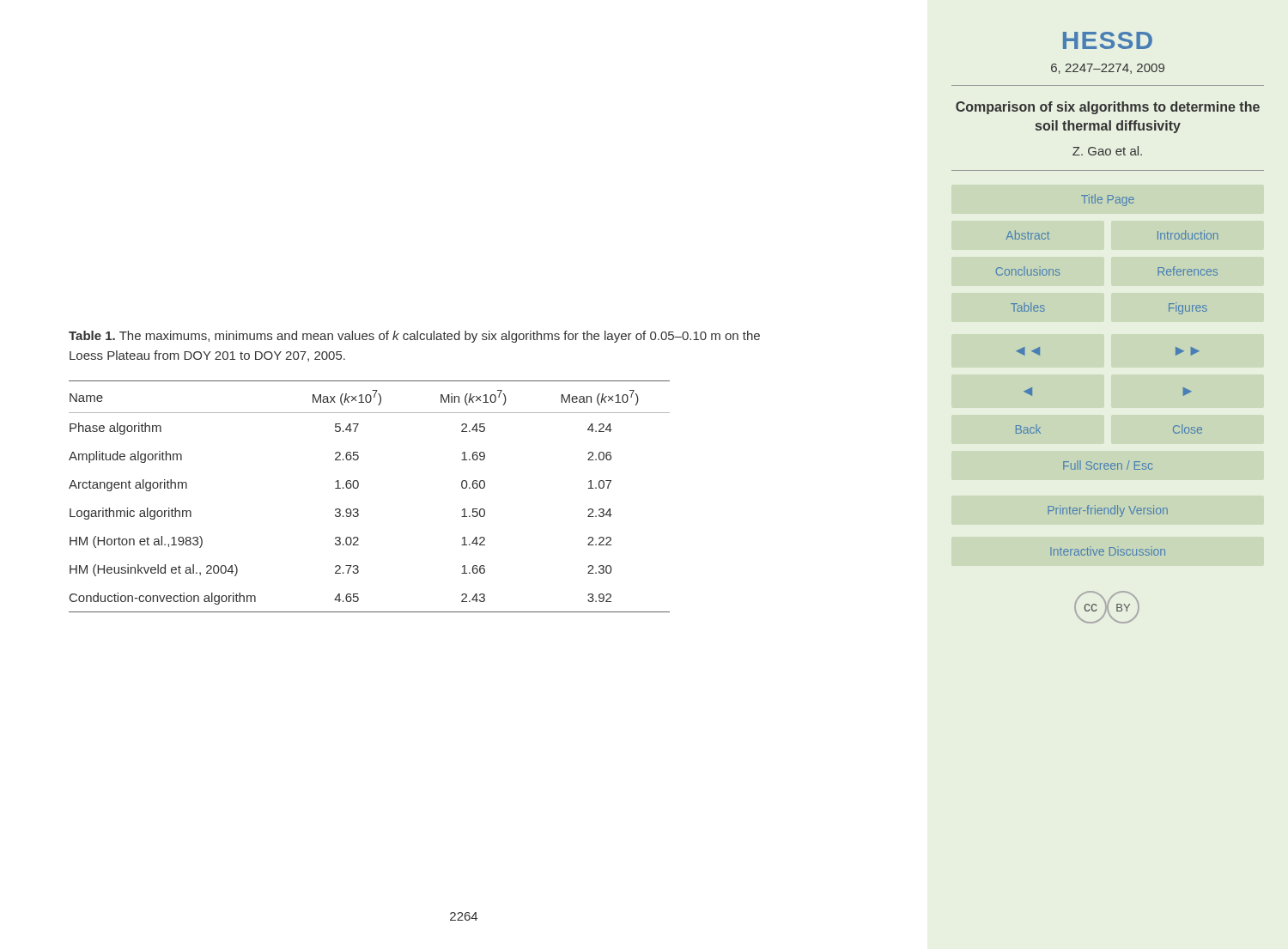Screen dimensions: 949x1288
Task: Where does it say "Title Page"?
Action: coord(1108,199)
